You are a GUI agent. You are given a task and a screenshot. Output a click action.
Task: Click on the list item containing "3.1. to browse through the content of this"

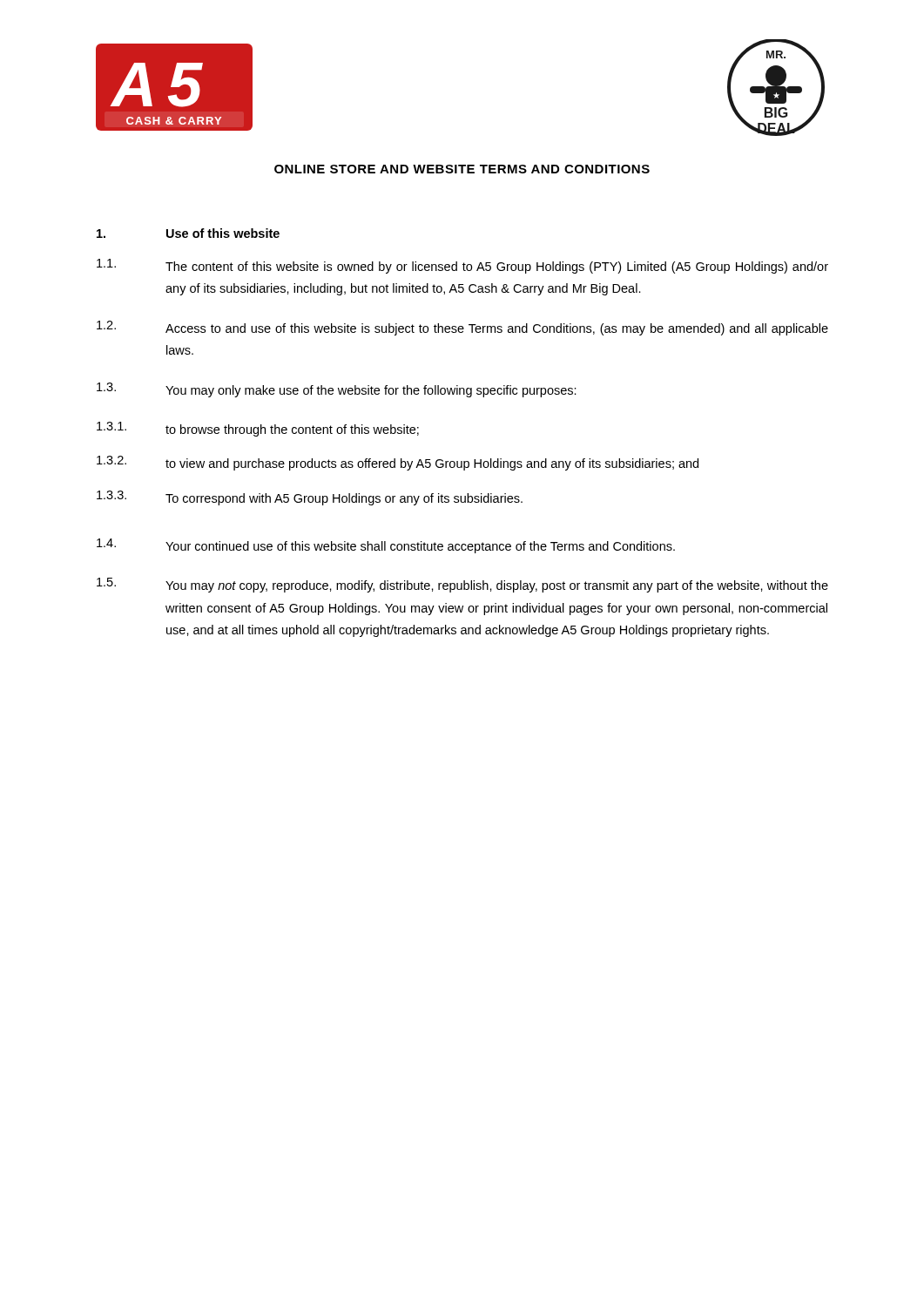tap(258, 429)
